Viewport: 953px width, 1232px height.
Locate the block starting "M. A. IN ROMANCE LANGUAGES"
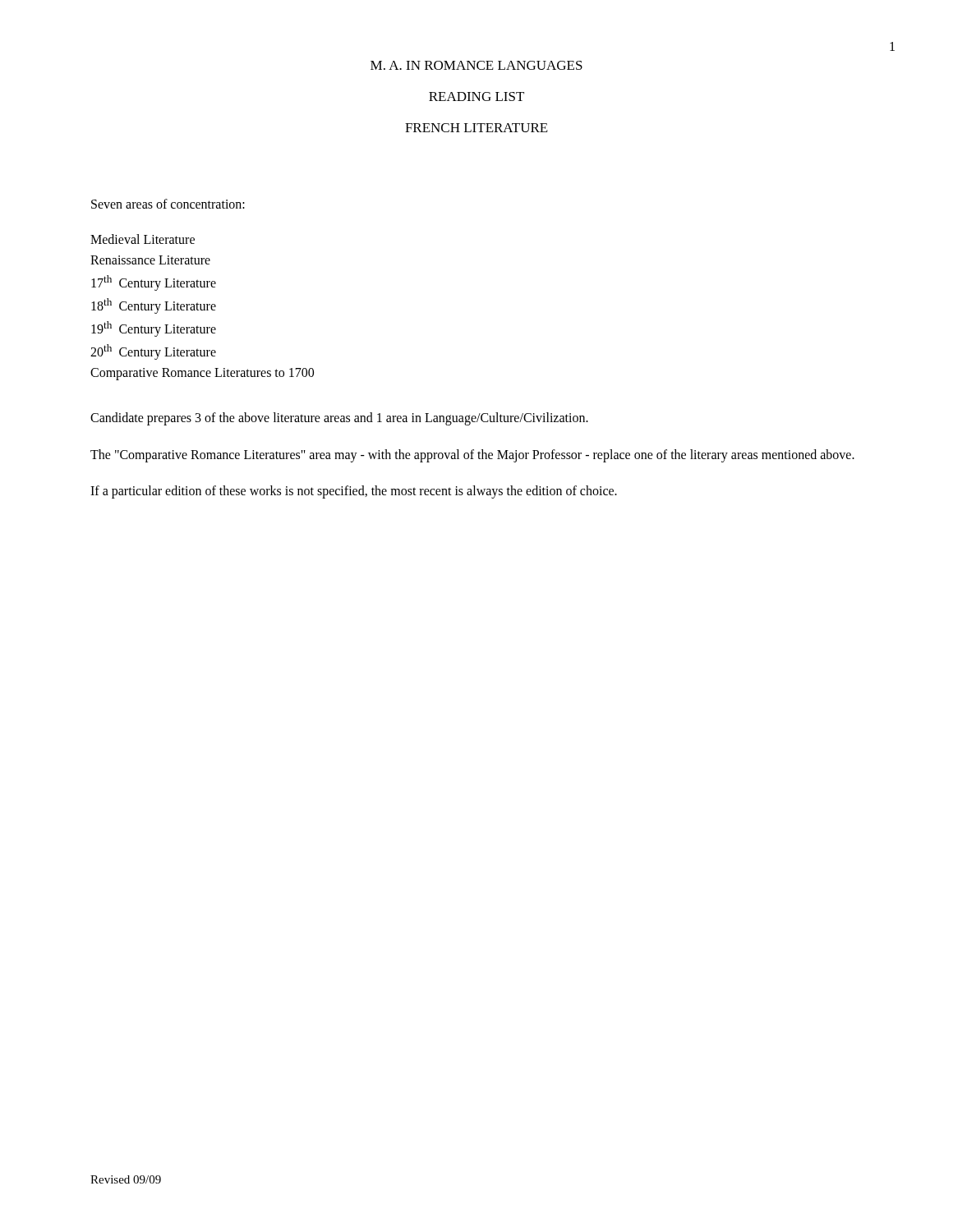[x=476, y=66]
